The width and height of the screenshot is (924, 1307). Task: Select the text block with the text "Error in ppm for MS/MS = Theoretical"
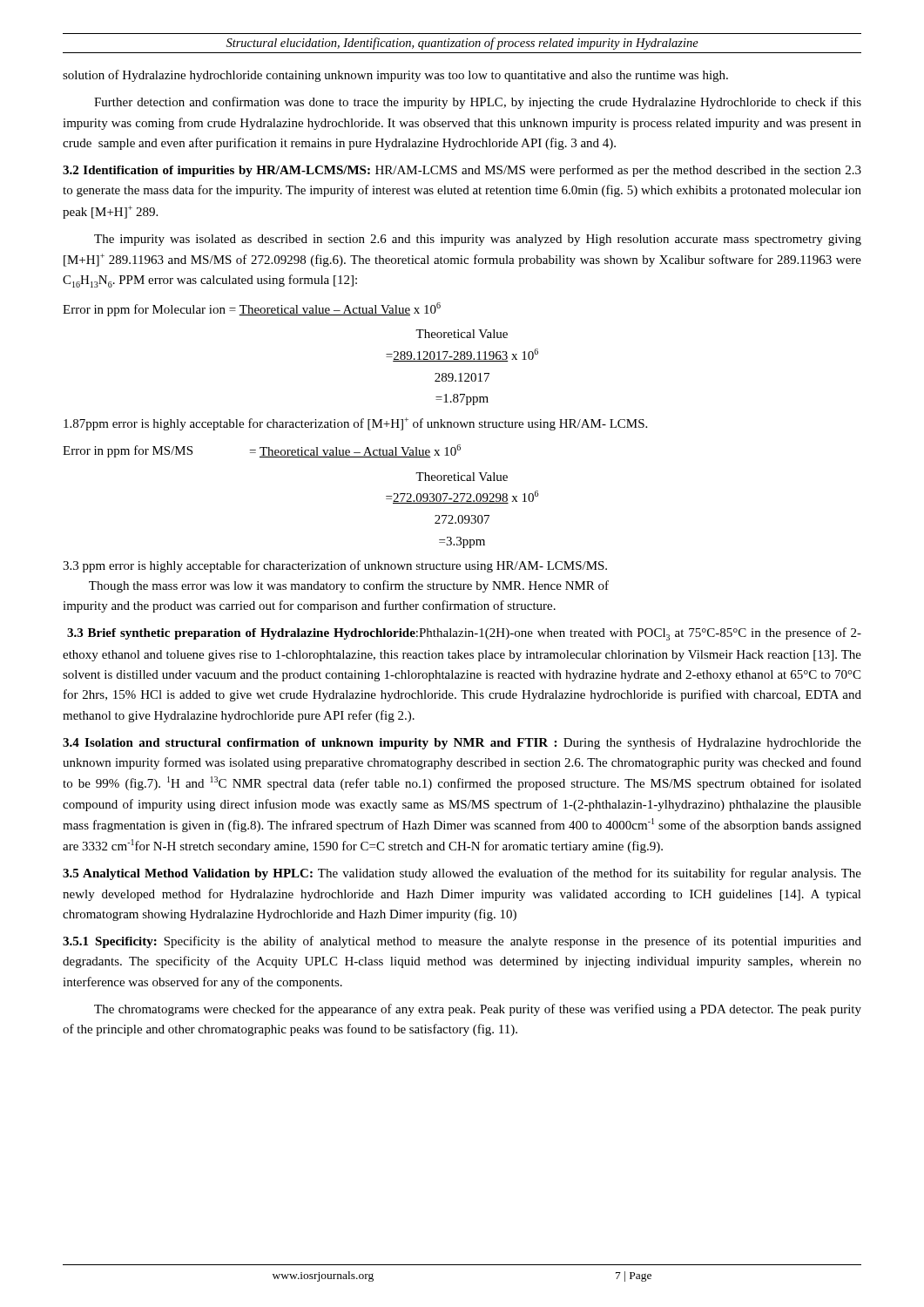point(262,452)
